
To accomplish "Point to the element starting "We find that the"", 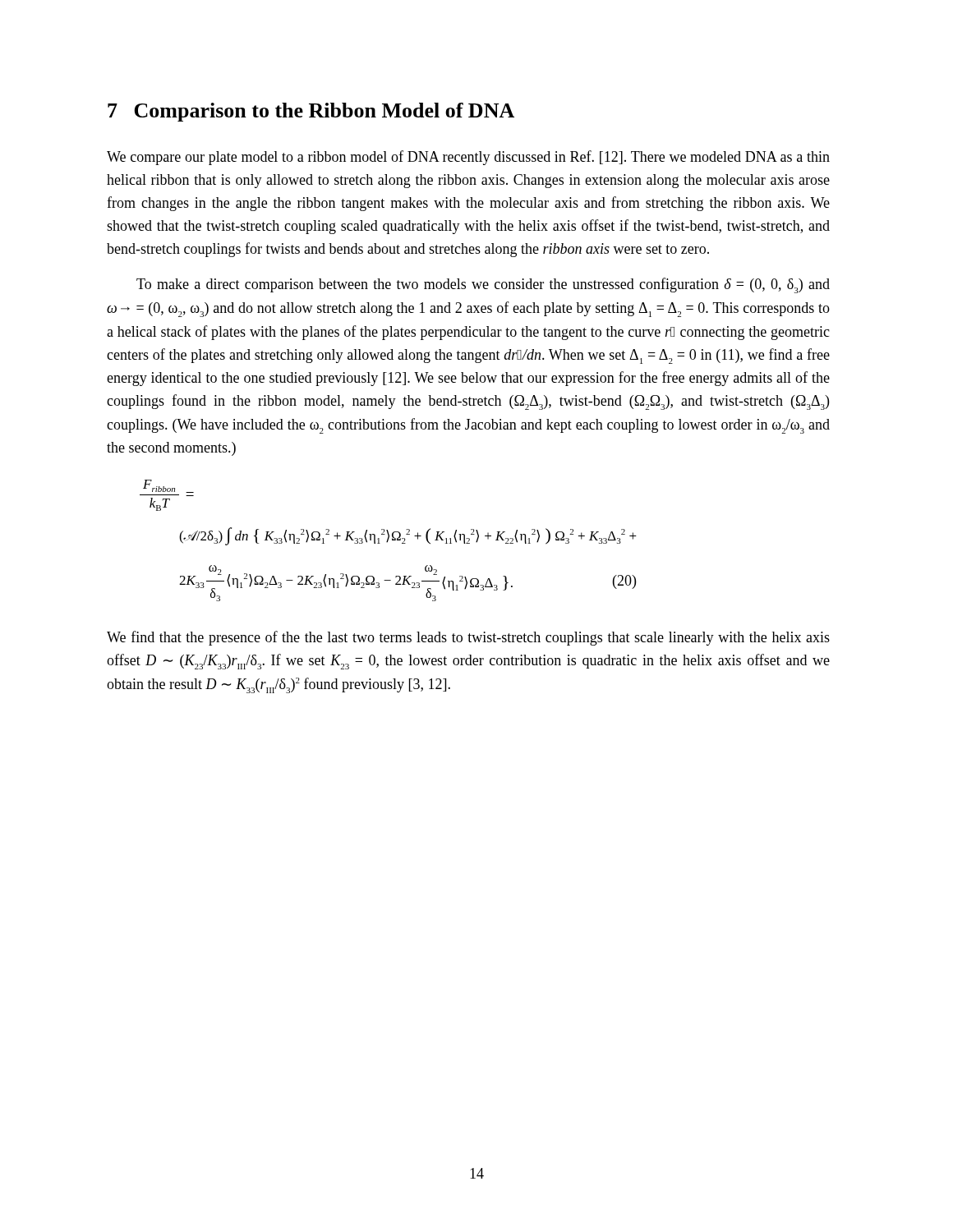I will (x=468, y=662).
